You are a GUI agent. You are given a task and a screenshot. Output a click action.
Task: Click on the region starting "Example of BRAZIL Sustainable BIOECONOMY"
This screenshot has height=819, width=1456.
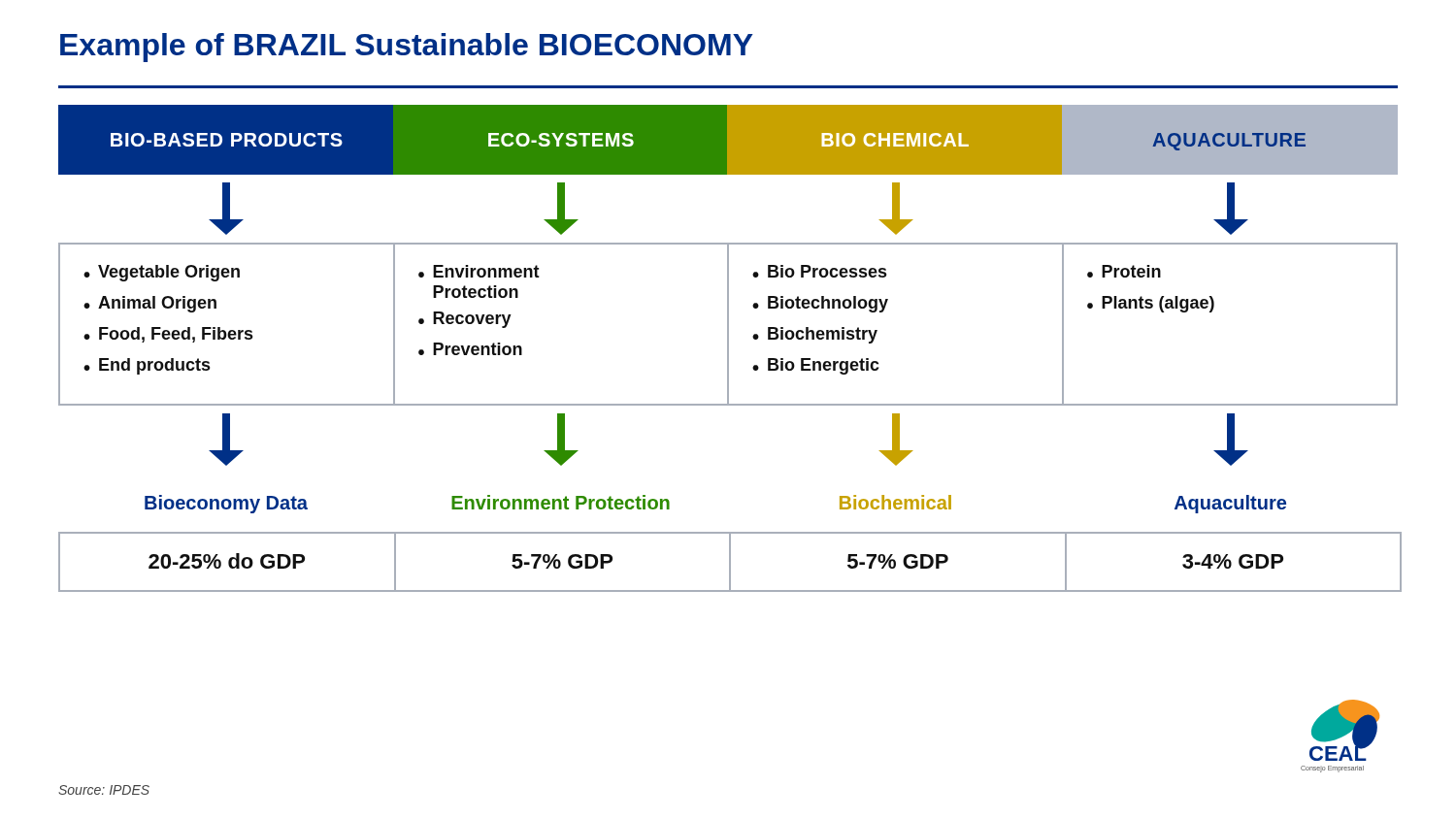coord(406,45)
